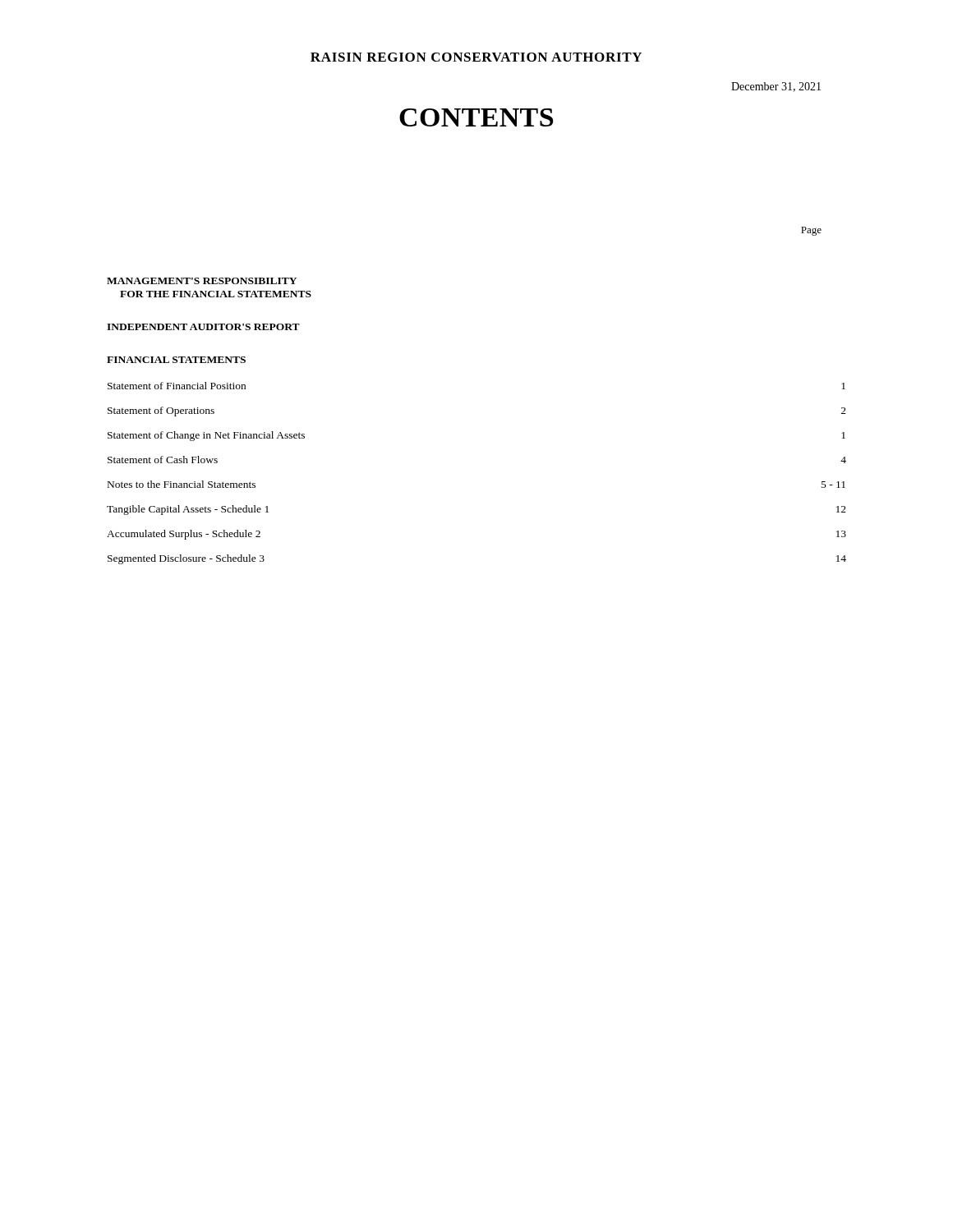Click on the list item containing "Accumulated Surplus - Schedule 2 13"

[x=185, y=534]
